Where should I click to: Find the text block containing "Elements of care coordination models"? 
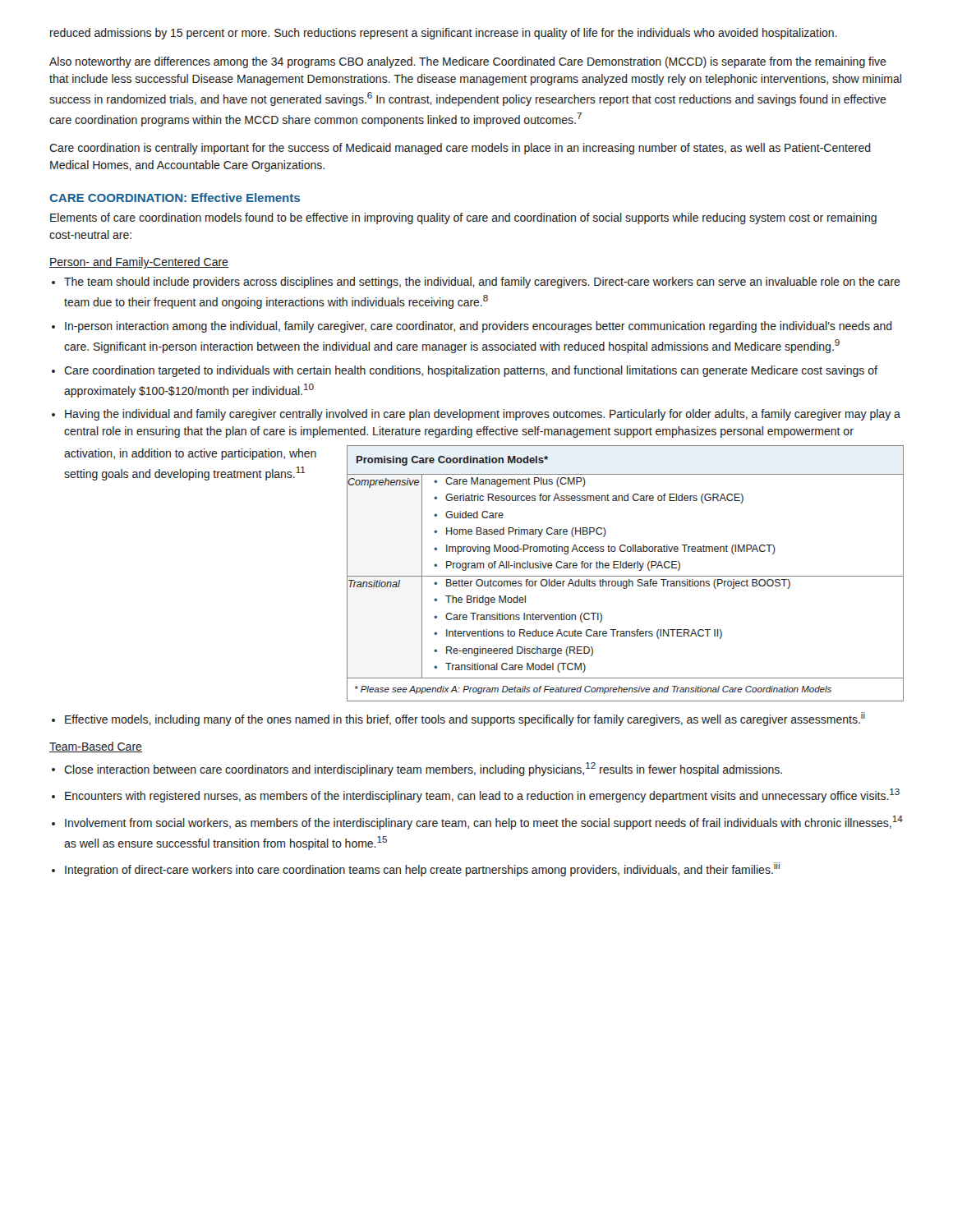click(463, 227)
